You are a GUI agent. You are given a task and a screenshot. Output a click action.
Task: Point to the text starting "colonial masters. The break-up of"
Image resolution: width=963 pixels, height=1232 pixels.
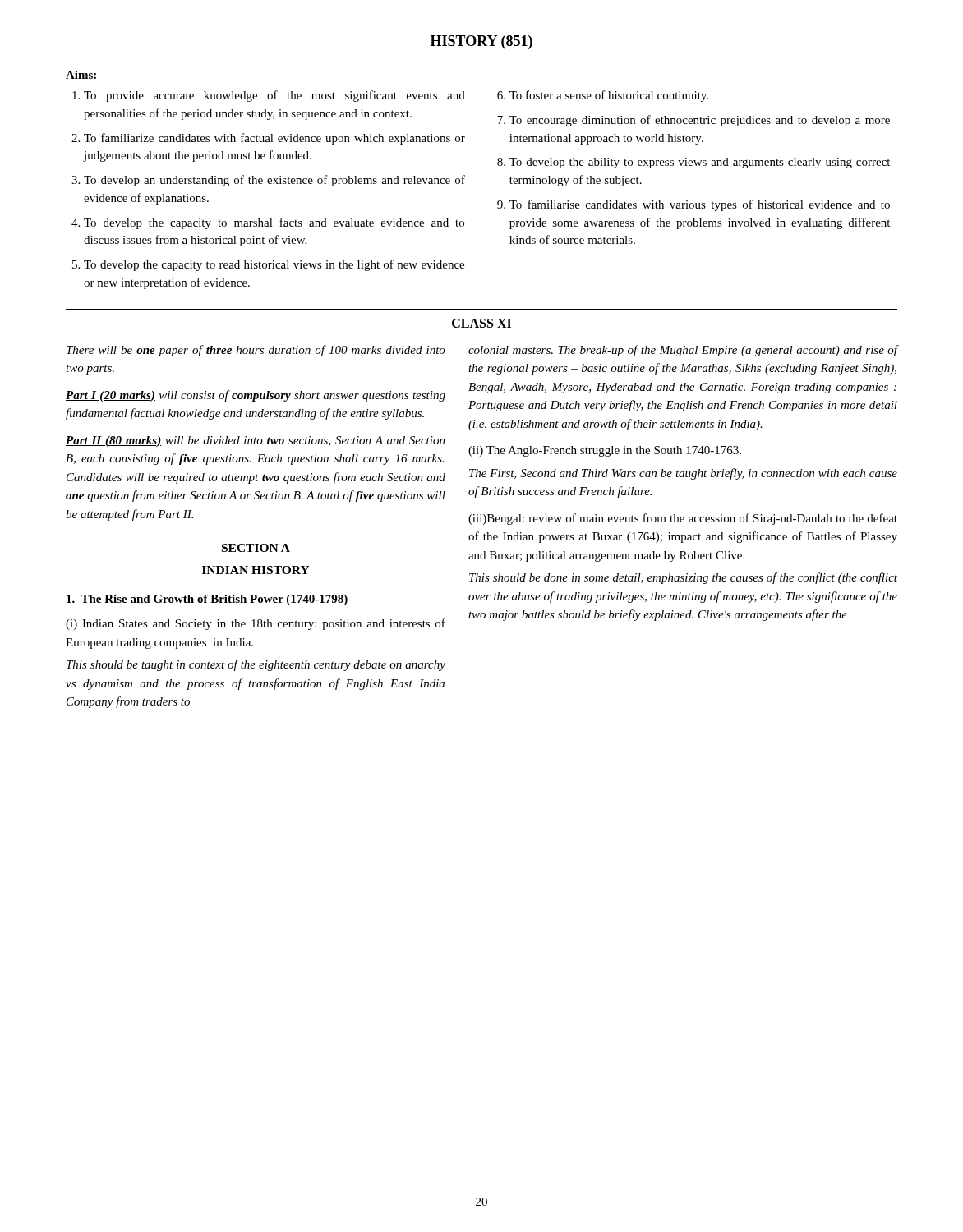[x=683, y=386]
